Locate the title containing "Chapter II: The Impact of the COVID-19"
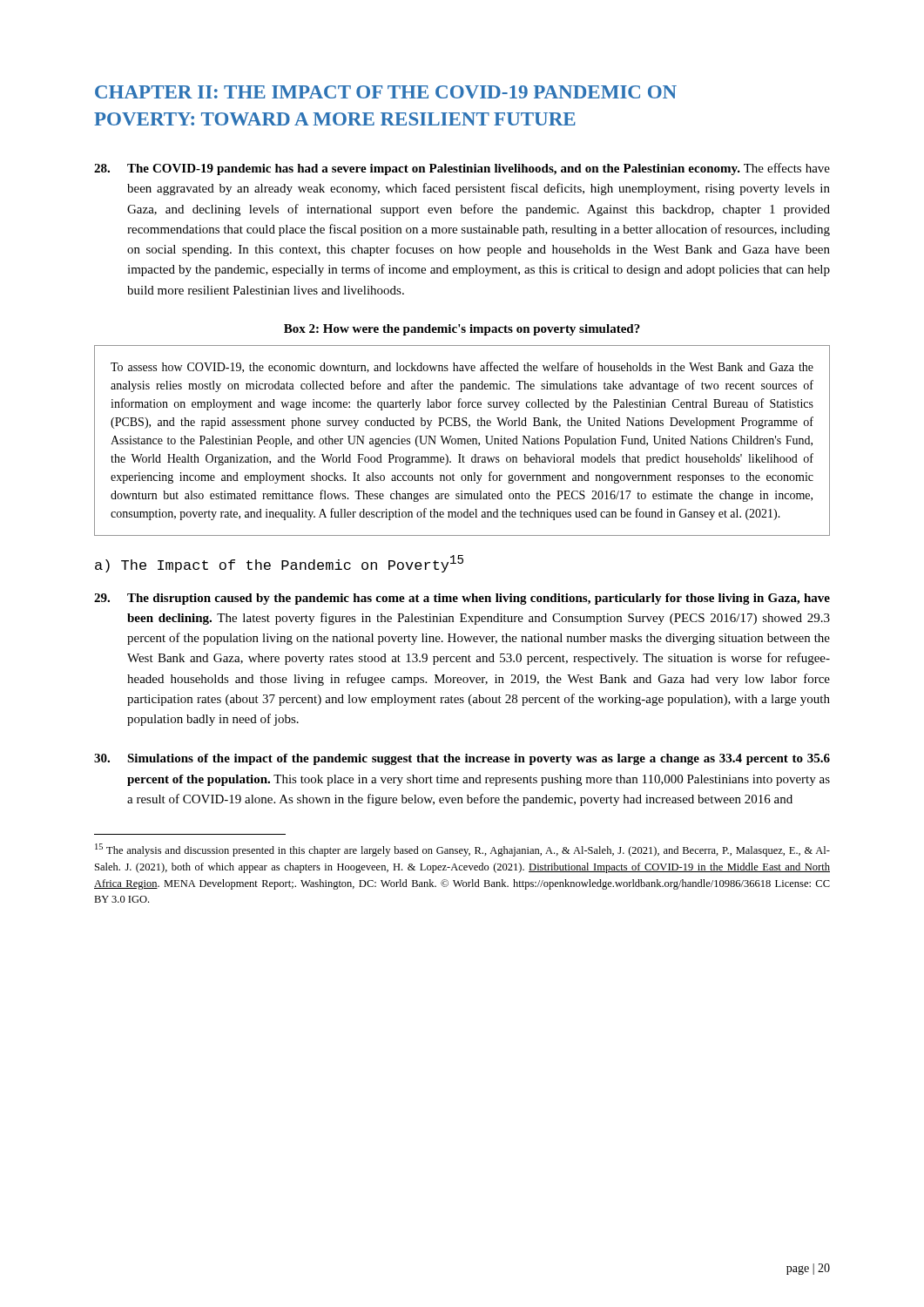The image size is (924, 1307). [385, 105]
